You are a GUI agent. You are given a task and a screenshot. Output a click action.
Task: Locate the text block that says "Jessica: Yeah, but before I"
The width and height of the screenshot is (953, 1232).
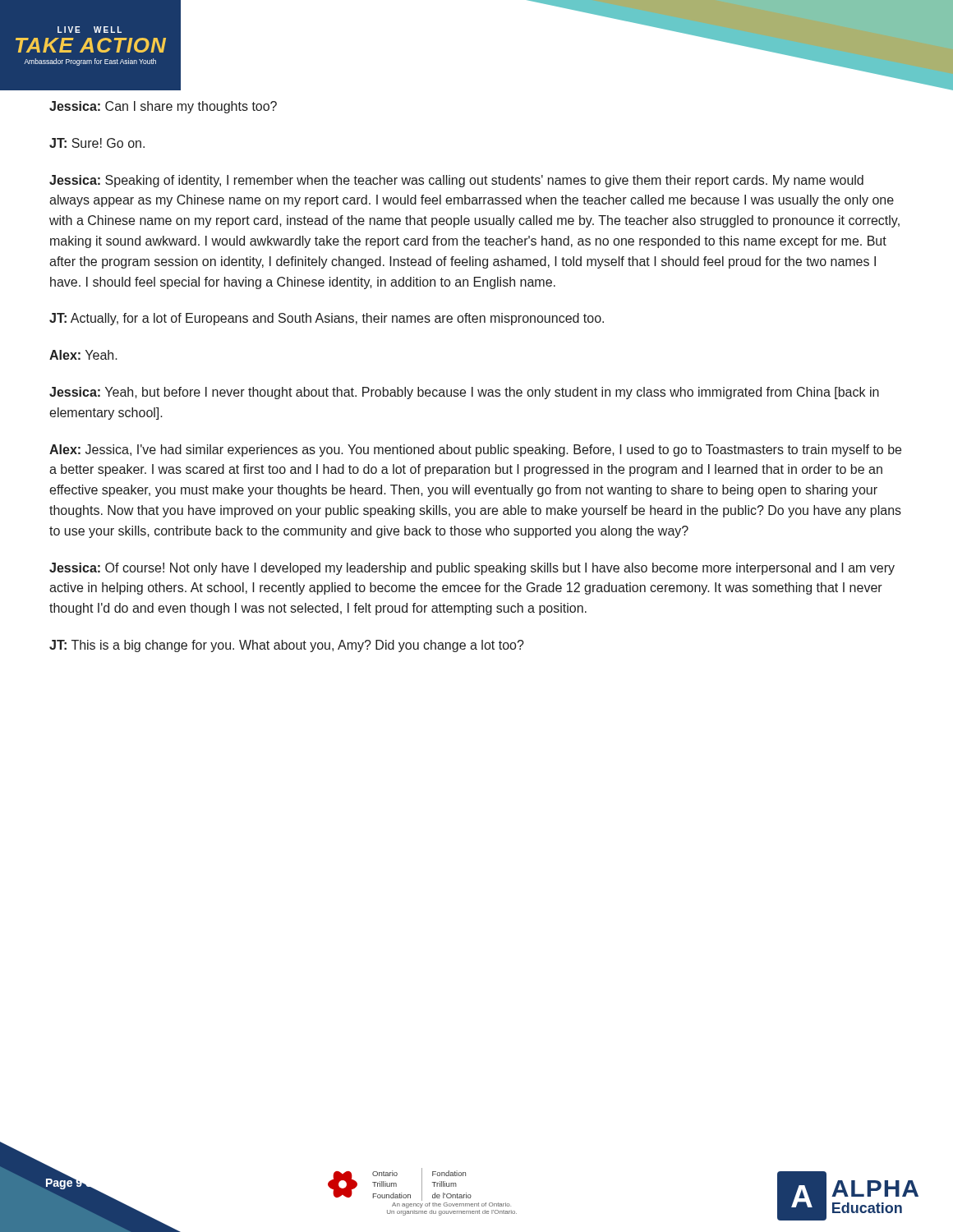point(464,402)
